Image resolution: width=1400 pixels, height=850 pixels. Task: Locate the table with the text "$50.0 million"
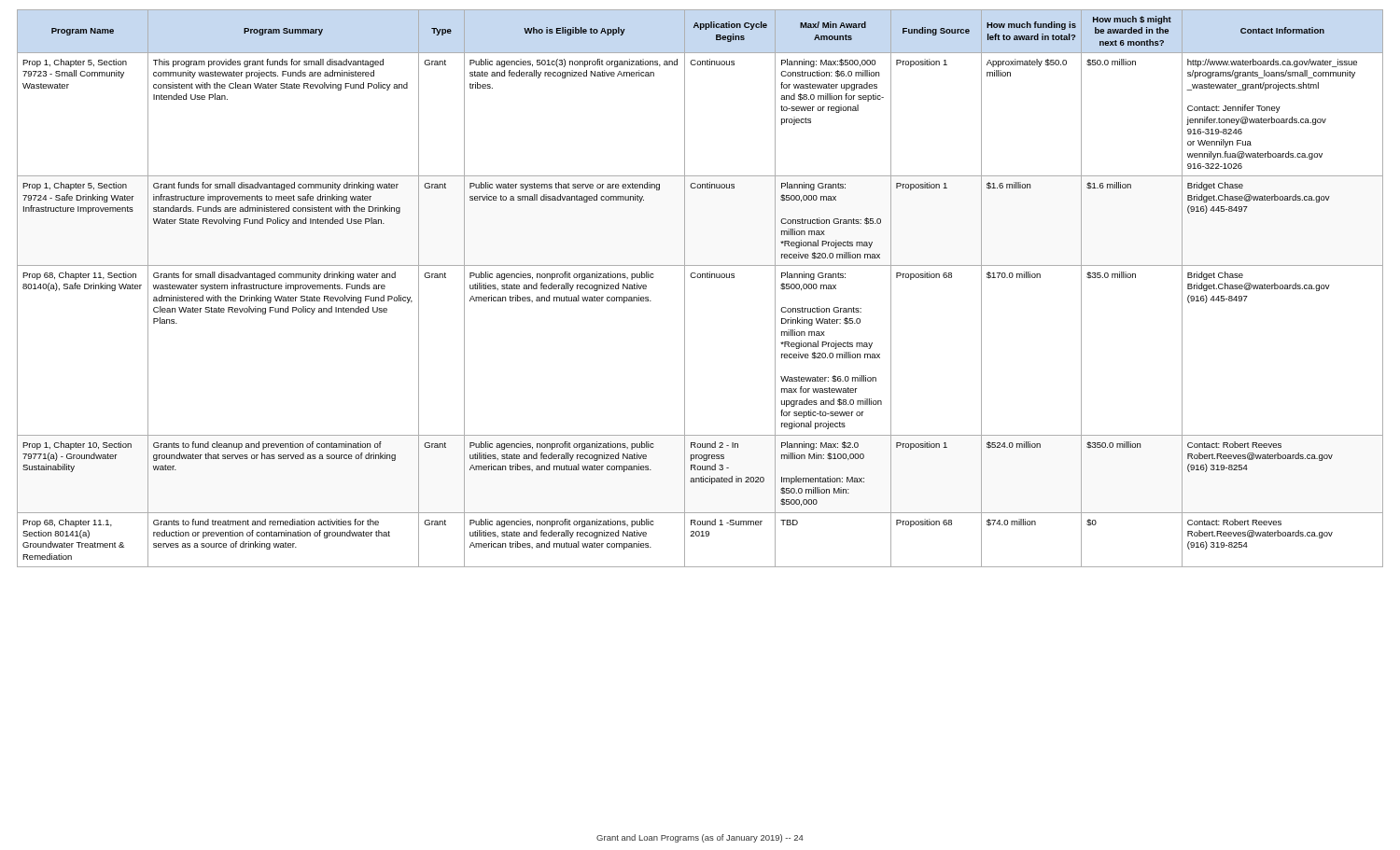point(700,288)
